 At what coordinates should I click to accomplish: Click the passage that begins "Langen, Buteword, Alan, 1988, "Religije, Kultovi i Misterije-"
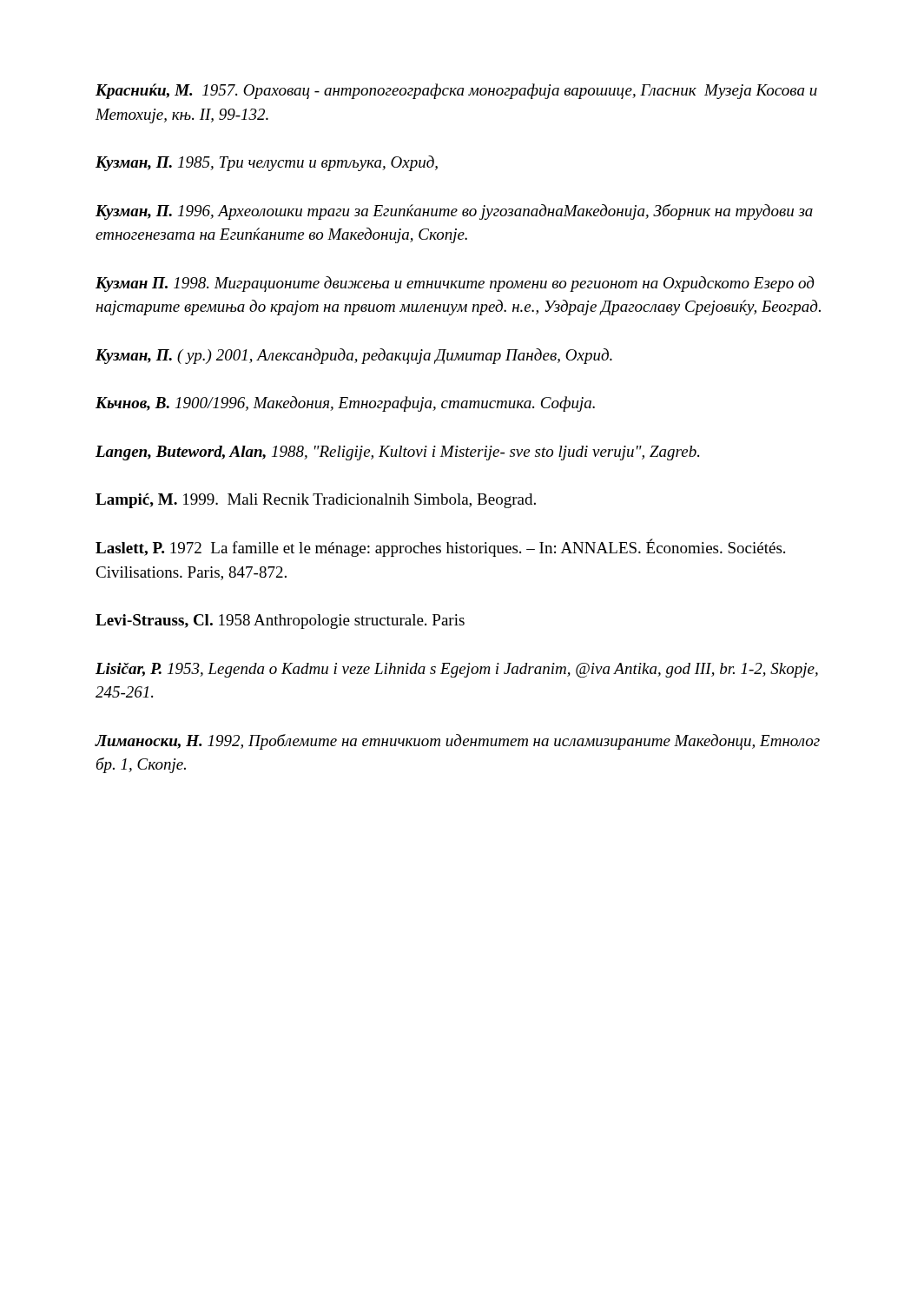click(x=398, y=451)
